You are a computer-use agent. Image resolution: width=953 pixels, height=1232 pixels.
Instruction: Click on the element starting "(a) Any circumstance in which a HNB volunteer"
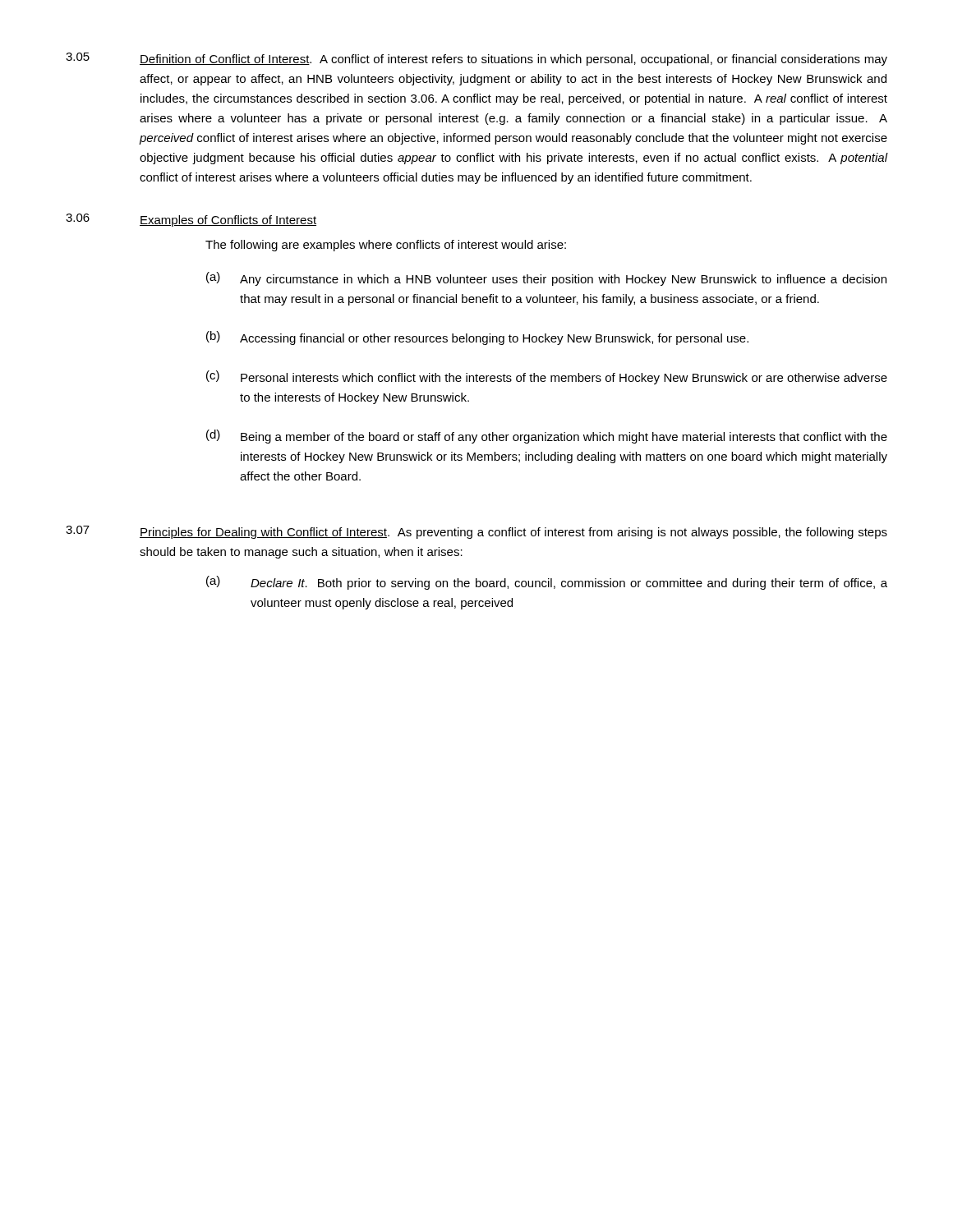546,289
